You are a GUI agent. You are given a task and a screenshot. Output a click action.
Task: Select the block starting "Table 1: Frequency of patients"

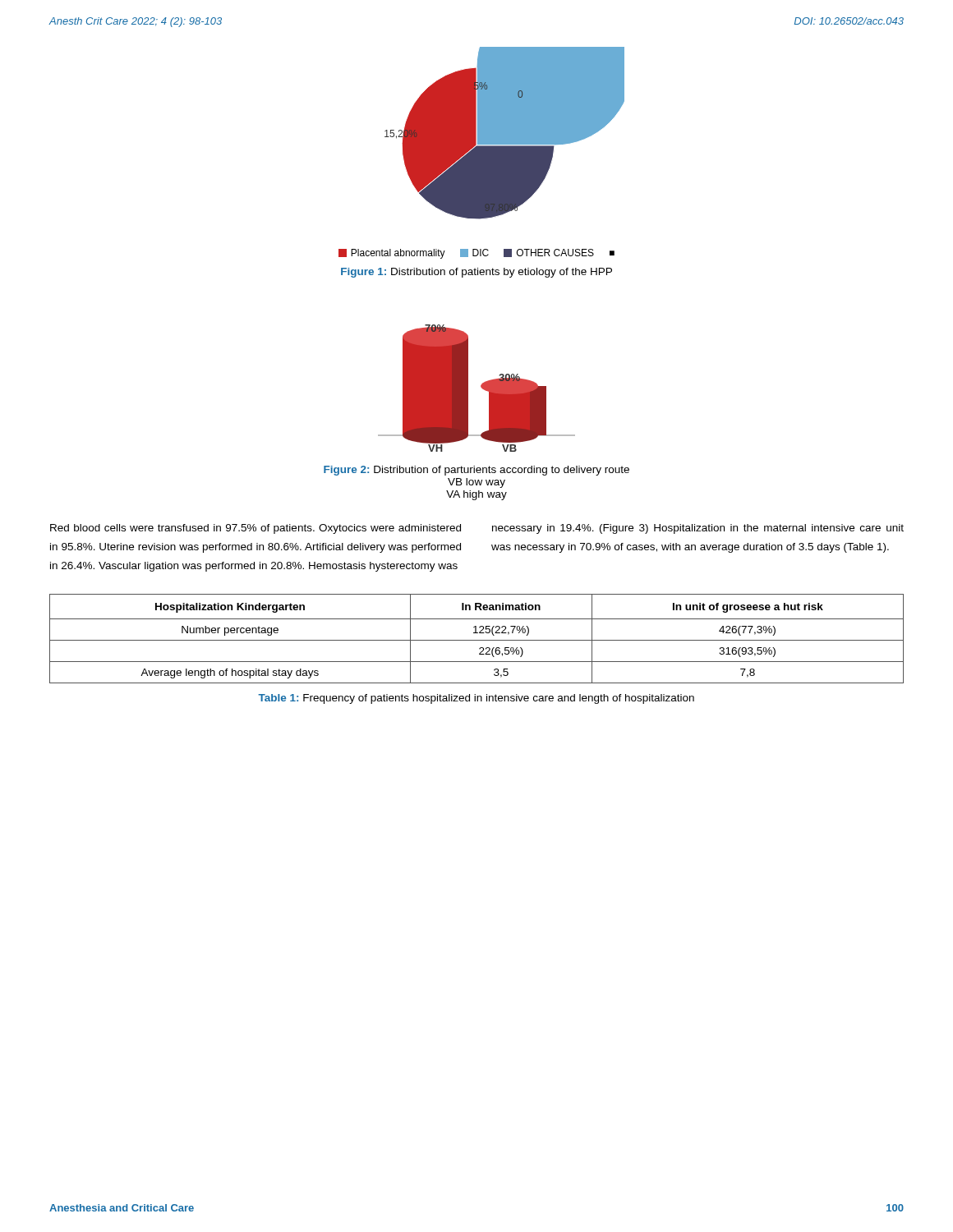pos(476,697)
